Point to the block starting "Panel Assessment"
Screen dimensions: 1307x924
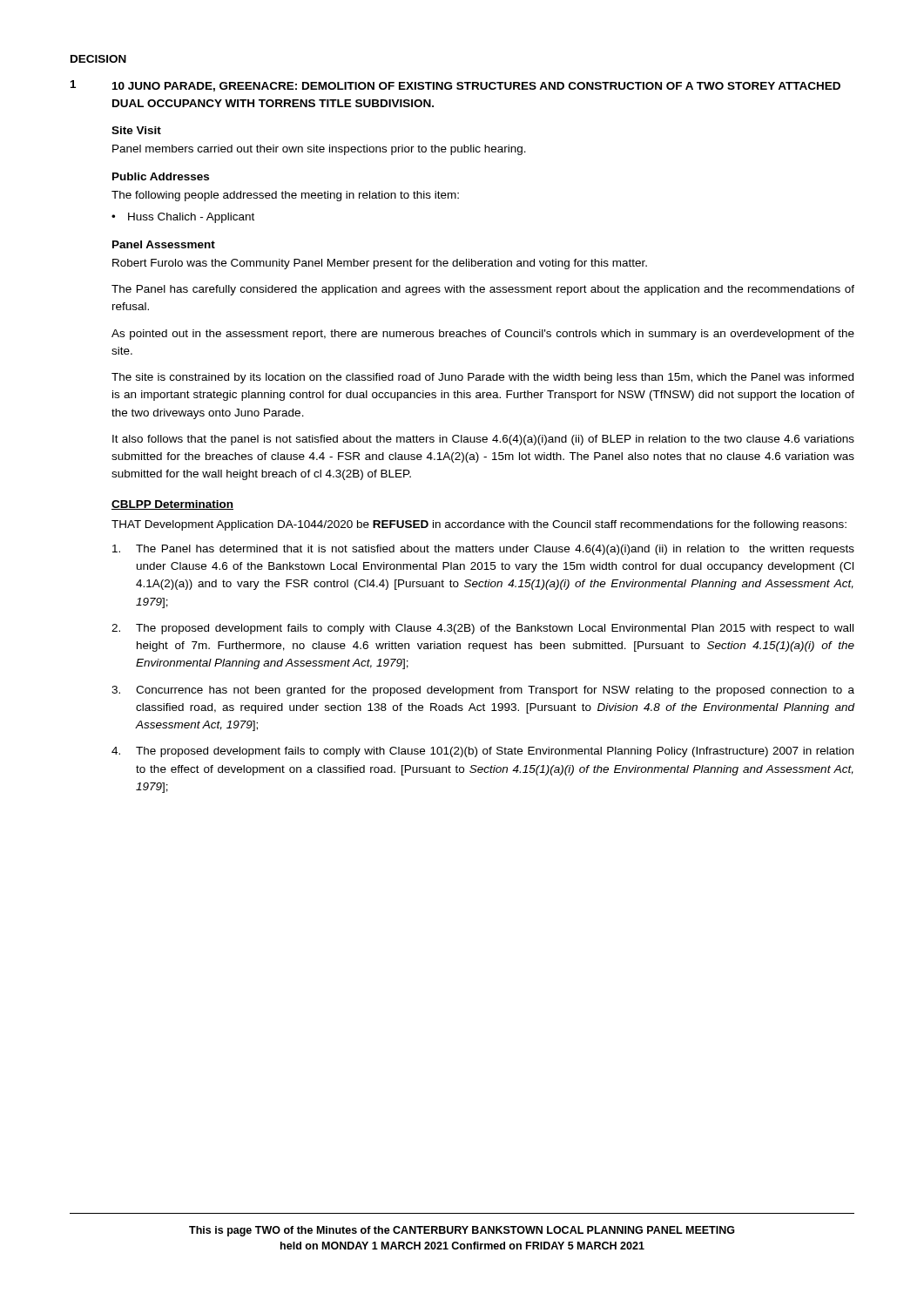pyautogui.click(x=163, y=244)
